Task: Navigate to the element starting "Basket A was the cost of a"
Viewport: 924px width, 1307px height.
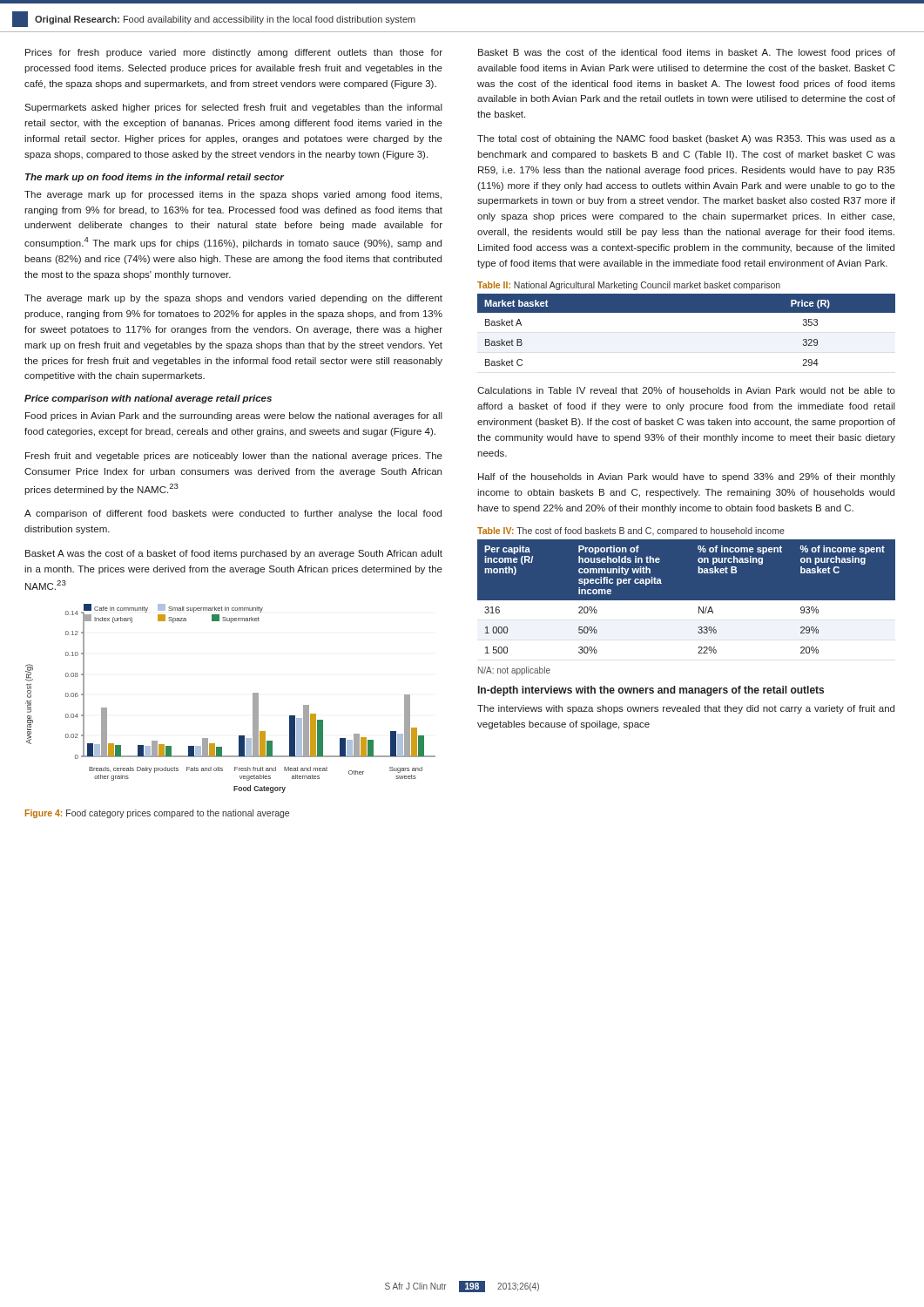Action: pyautogui.click(x=233, y=570)
